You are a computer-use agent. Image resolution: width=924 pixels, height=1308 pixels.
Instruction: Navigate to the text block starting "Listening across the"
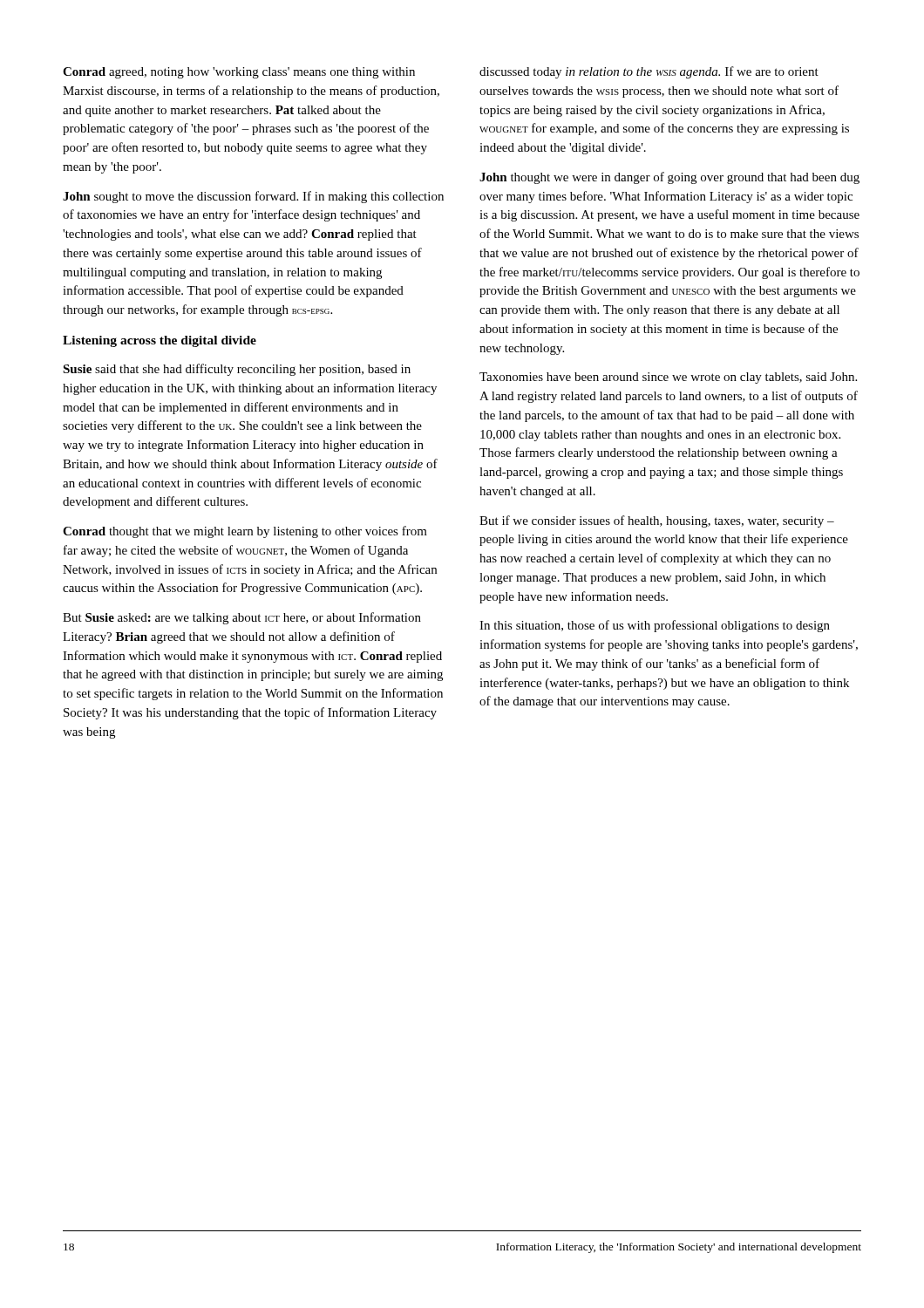pos(254,340)
